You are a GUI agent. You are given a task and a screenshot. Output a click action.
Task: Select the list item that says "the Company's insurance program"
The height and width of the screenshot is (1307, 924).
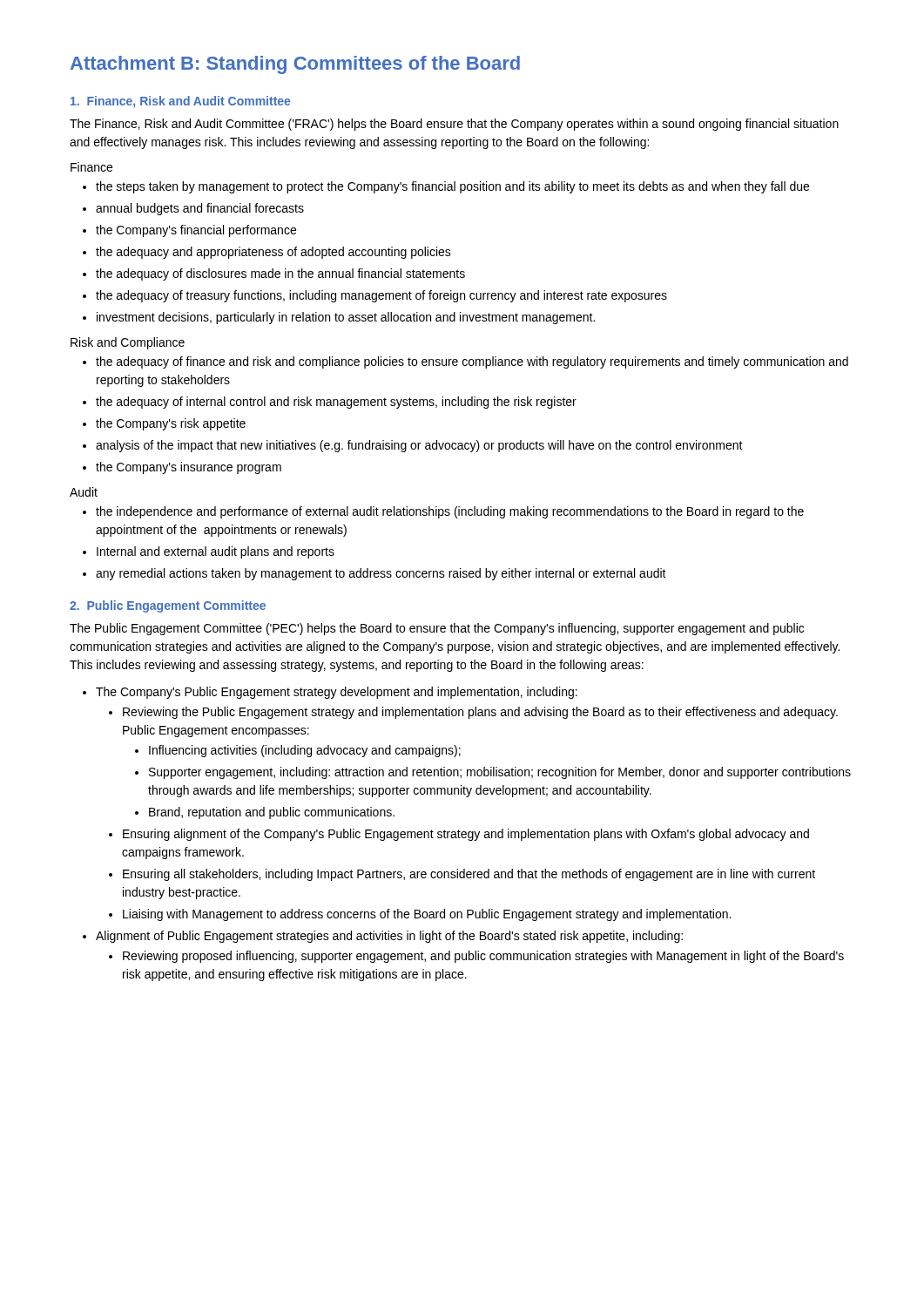point(182,468)
